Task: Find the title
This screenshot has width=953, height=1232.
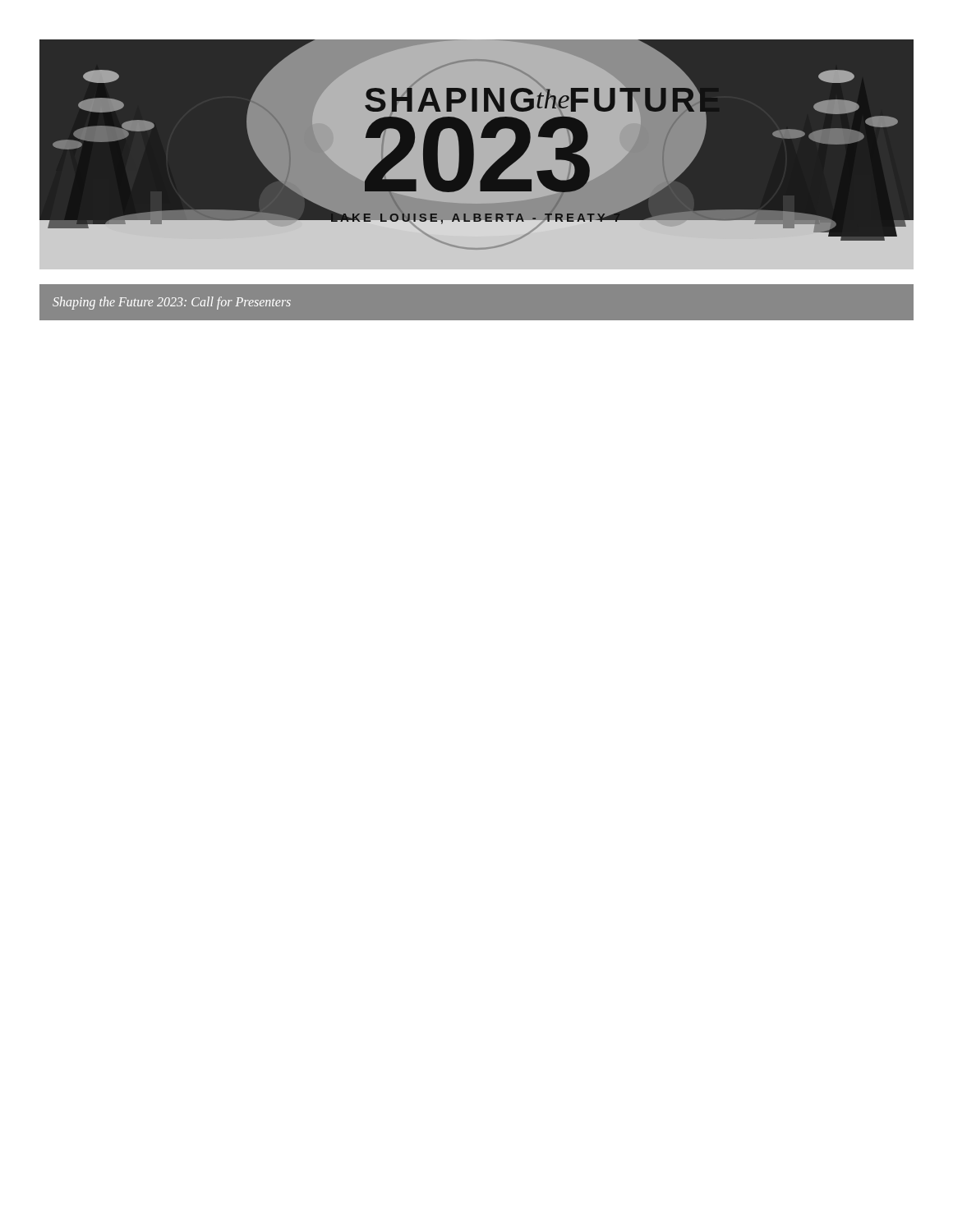Action: 172,302
